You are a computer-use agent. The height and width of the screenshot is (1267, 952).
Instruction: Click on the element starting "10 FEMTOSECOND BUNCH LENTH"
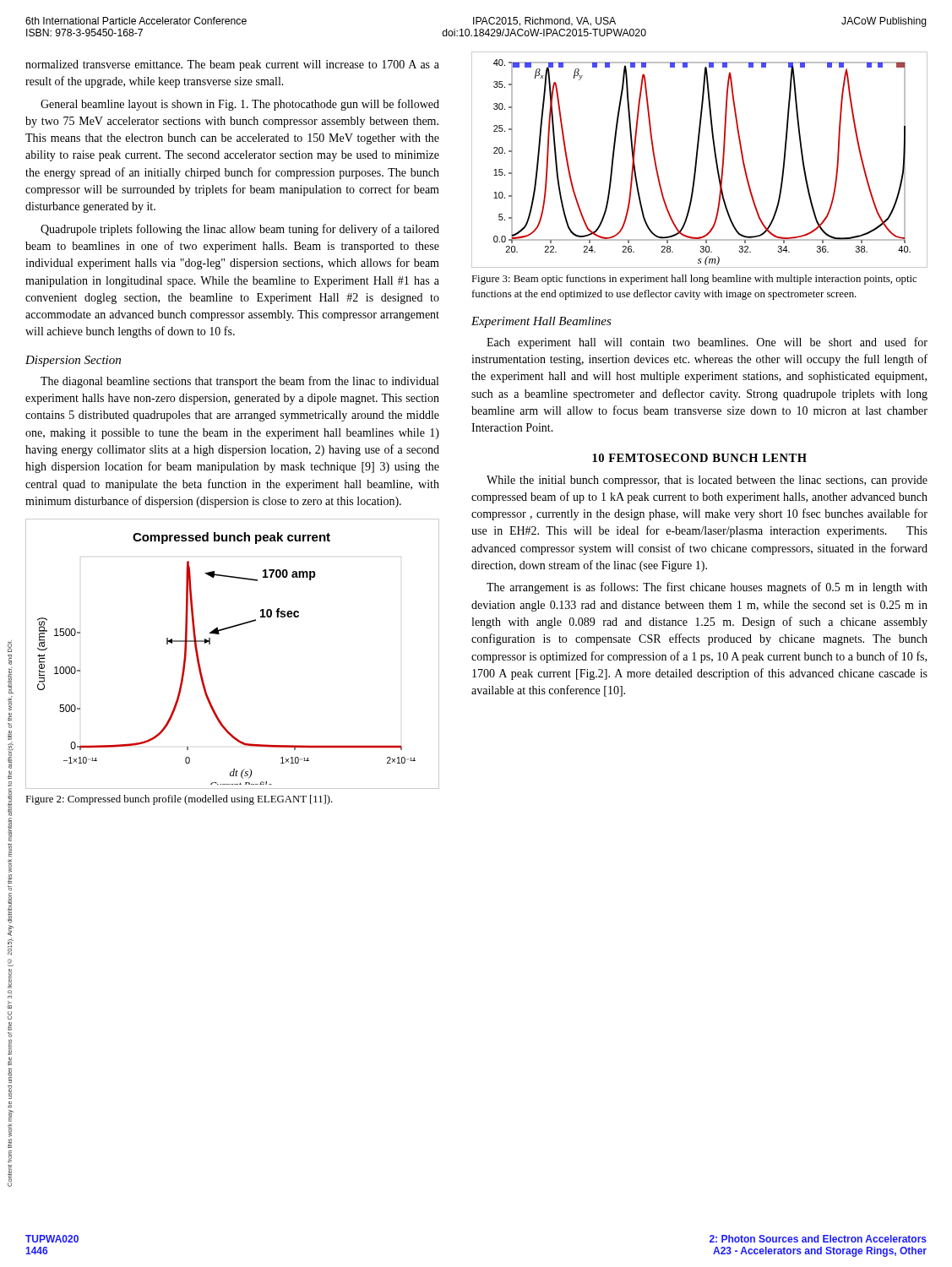pyautogui.click(x=699, y=457)
